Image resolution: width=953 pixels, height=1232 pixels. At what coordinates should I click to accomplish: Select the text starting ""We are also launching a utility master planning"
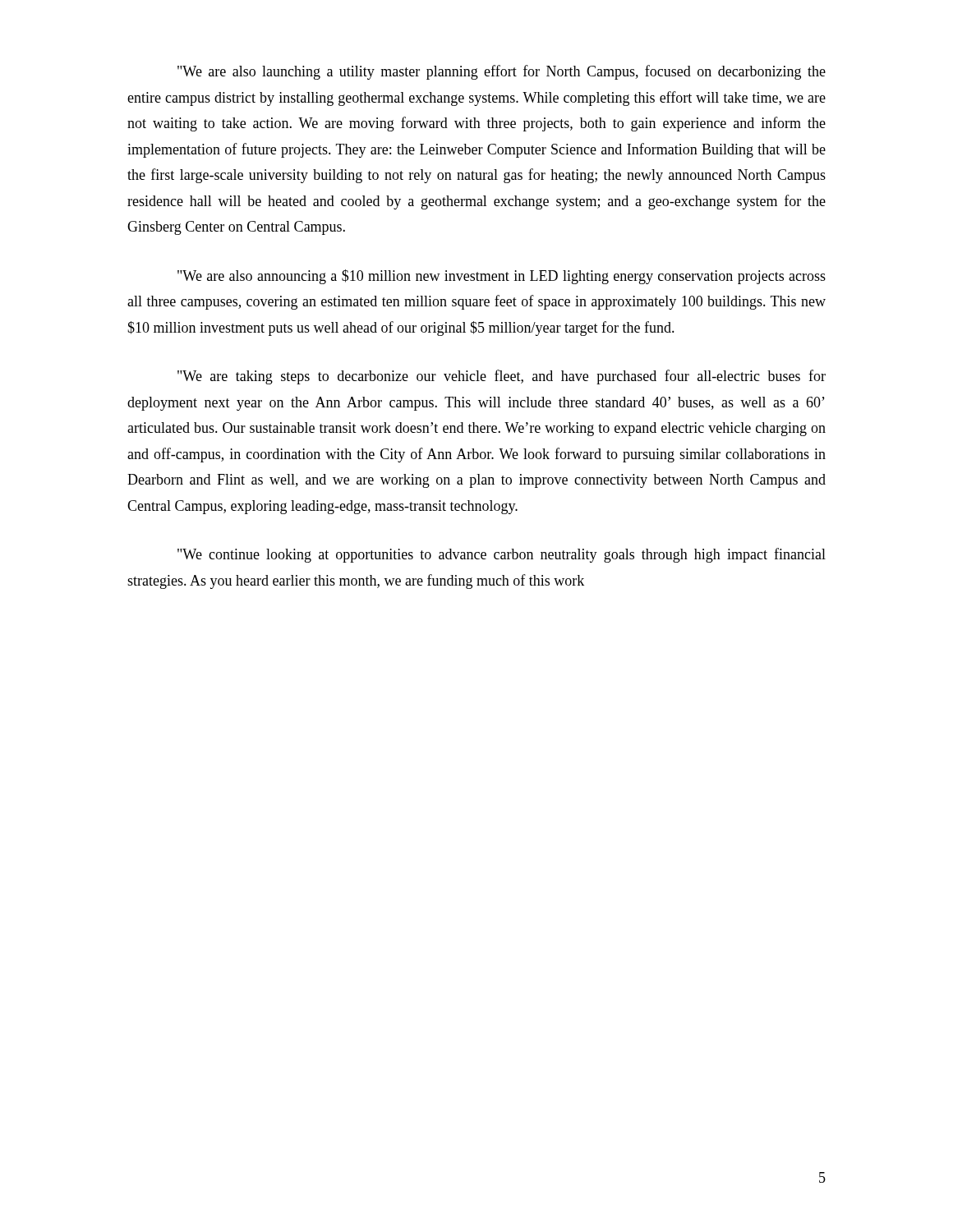(476, 149)
